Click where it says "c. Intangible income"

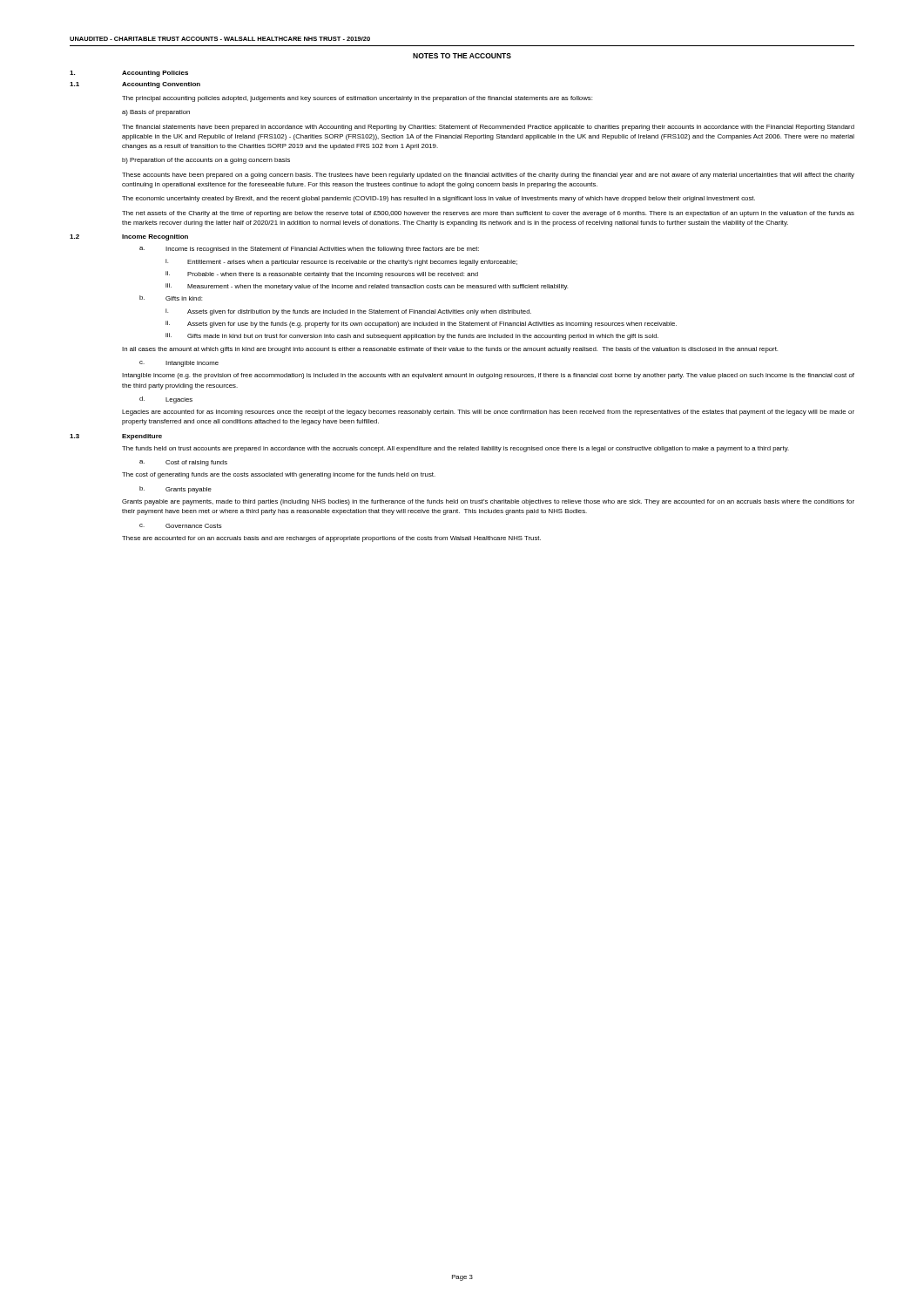(497, 363)
